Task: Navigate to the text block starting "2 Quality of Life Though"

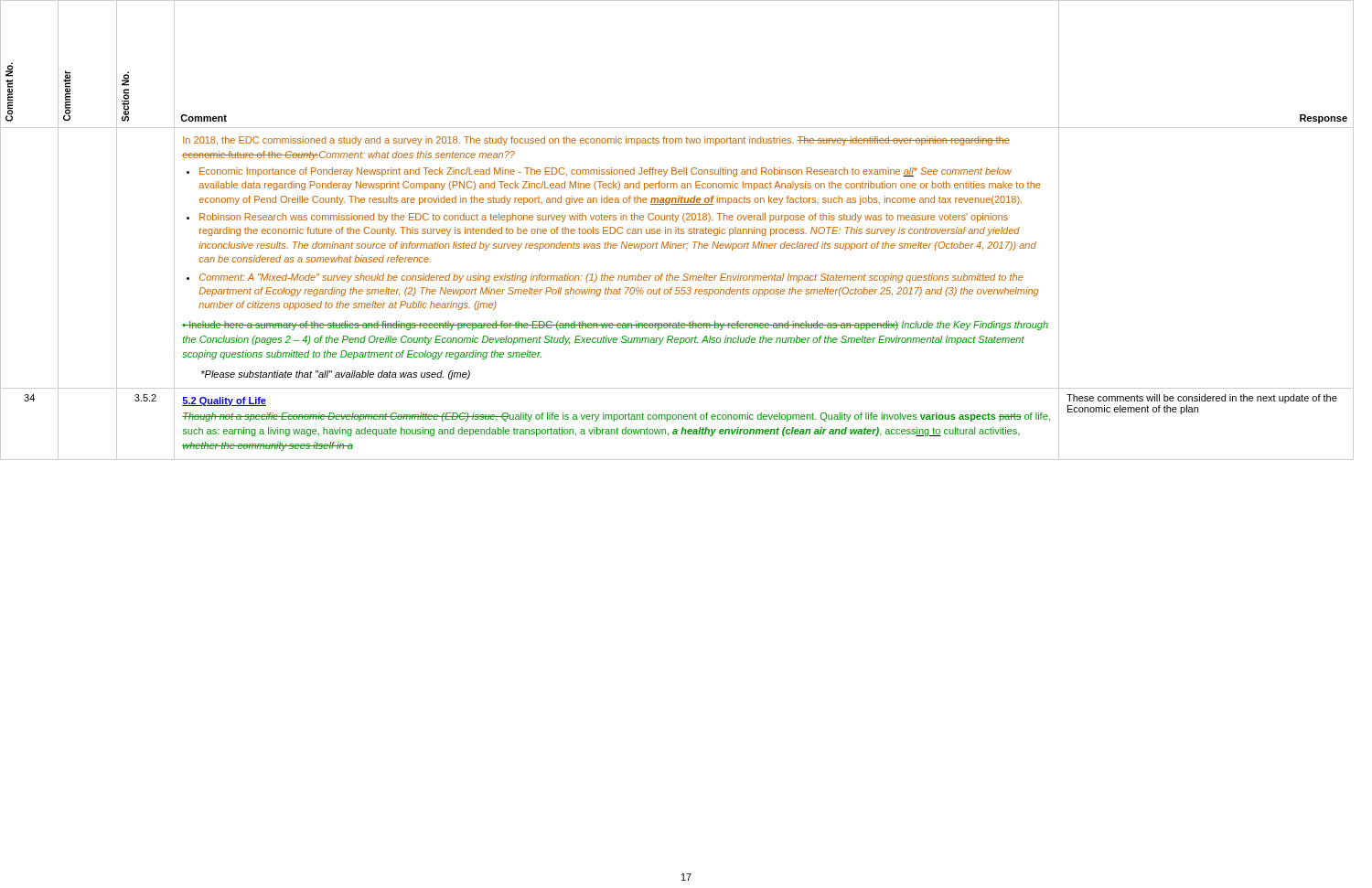Action: point(617,424)
